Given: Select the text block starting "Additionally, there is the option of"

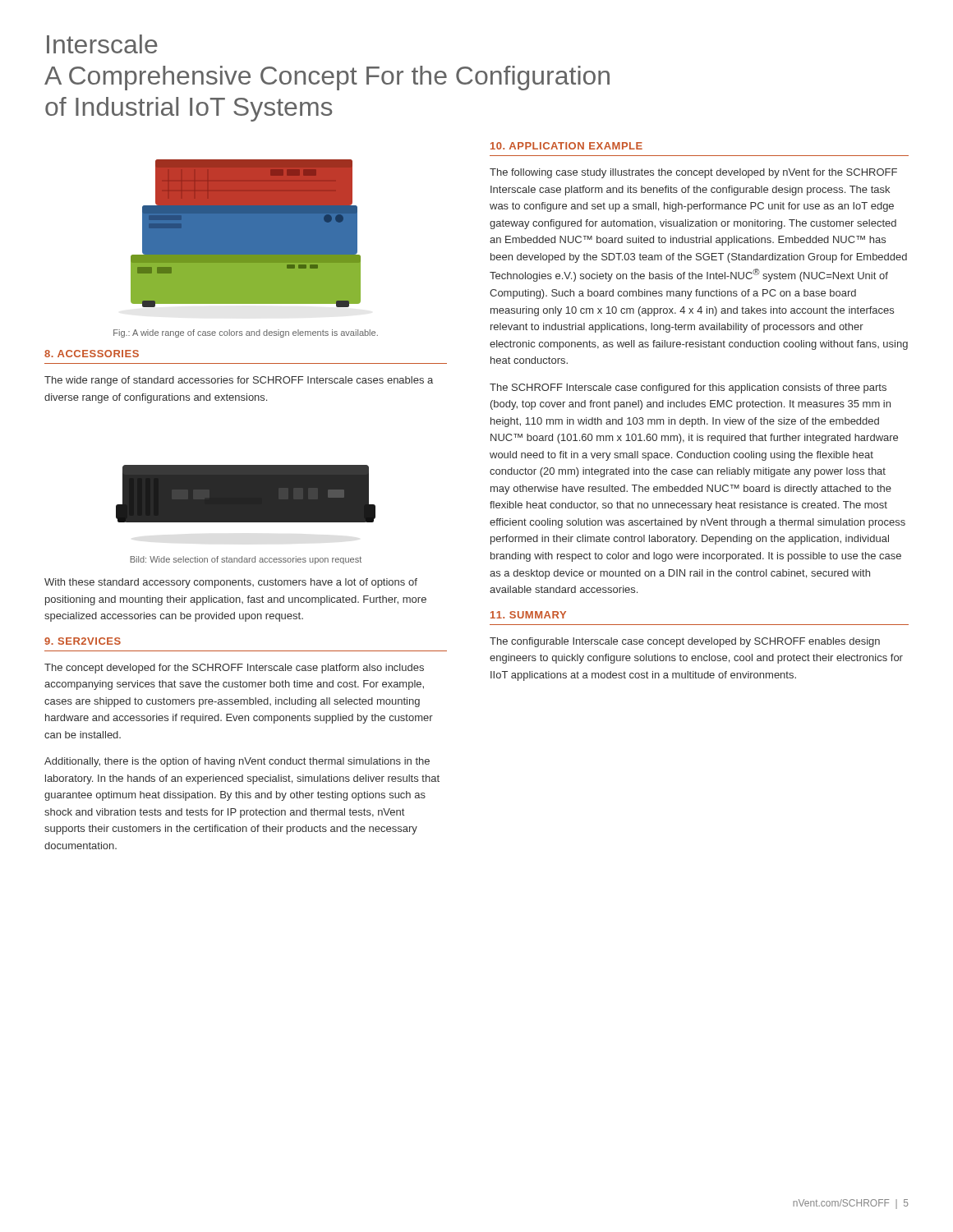Looking at the screenshot, I should (242, 803).
